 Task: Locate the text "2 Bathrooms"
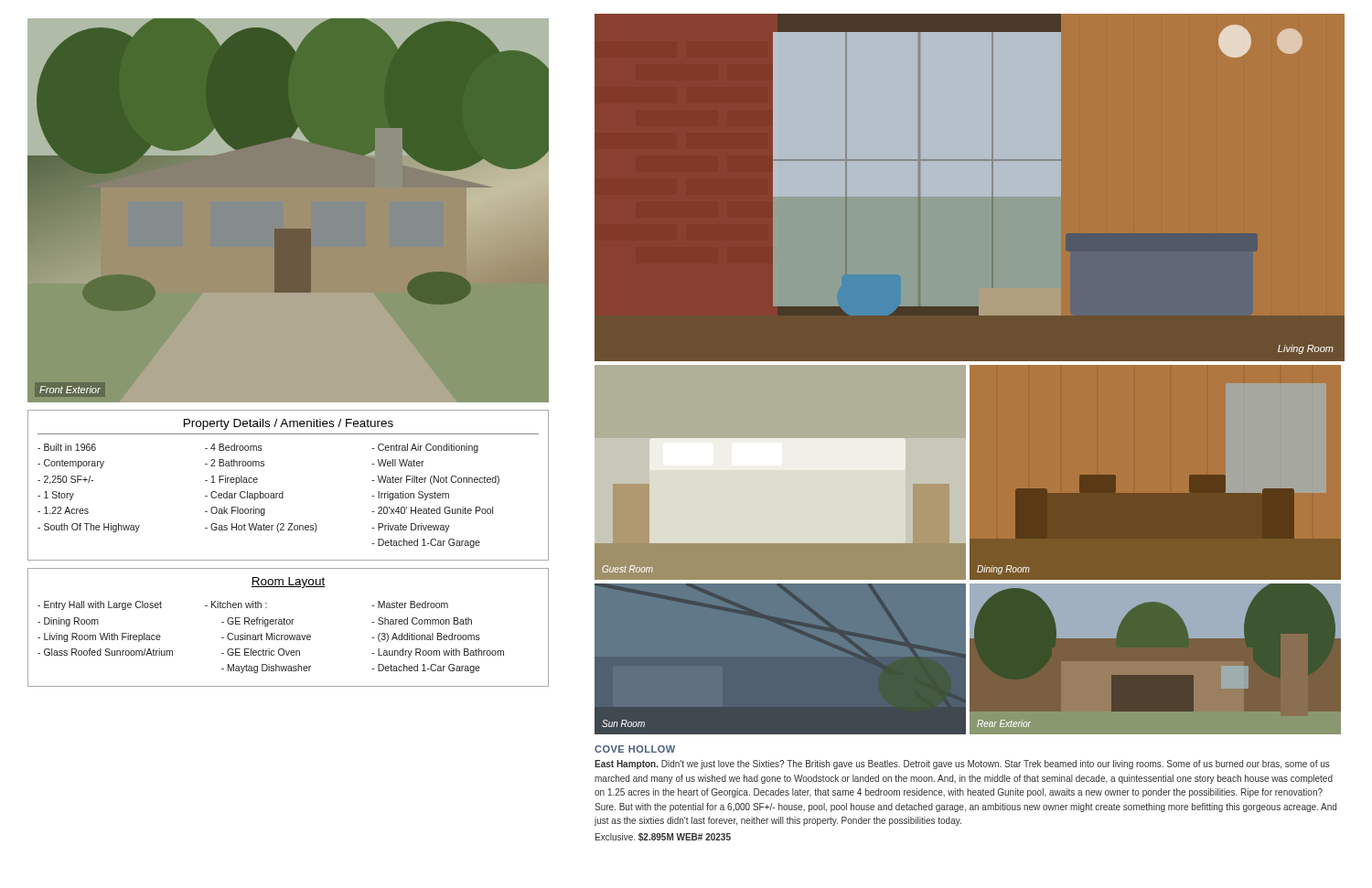235,463
